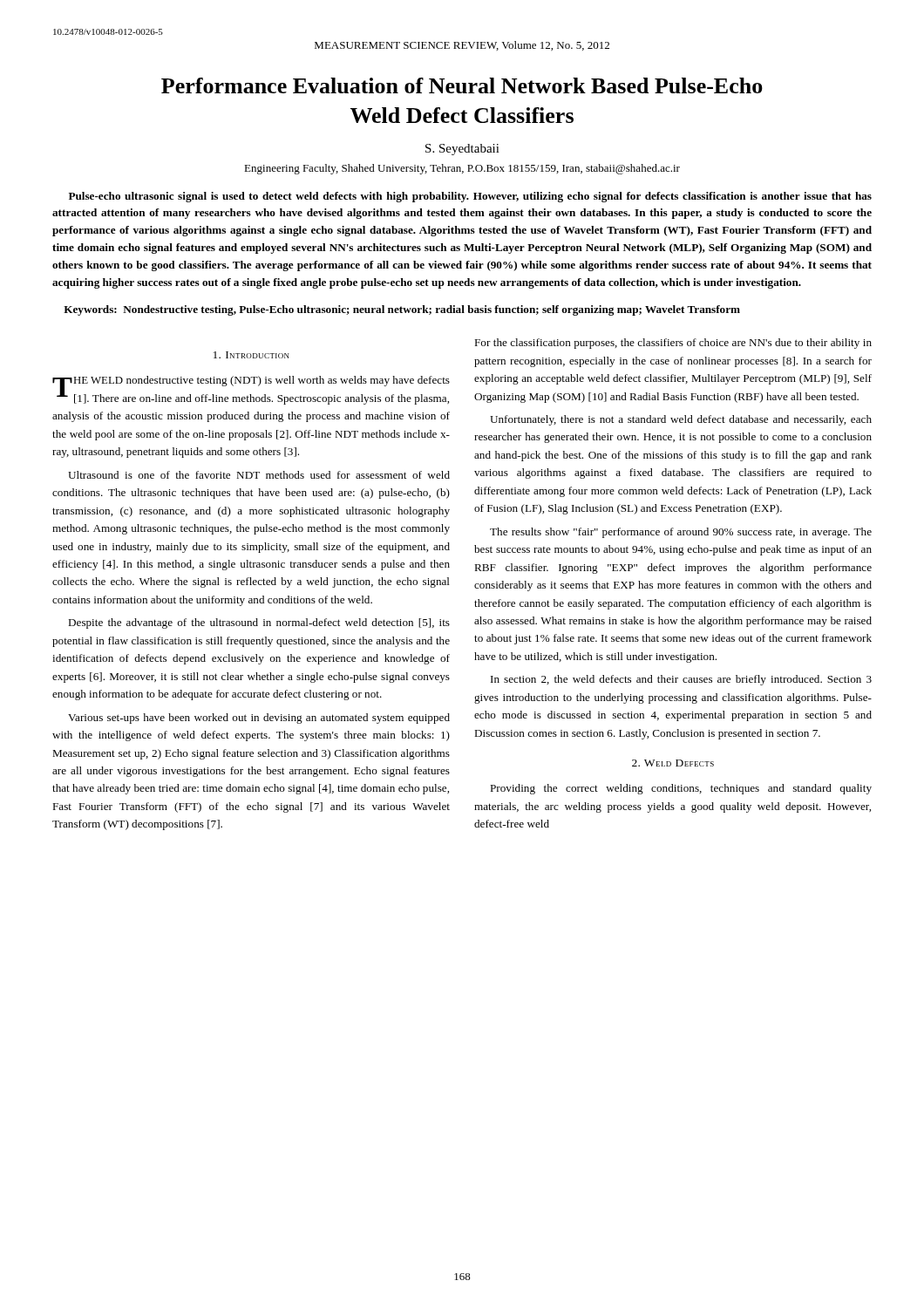The height and width of the screenshot is (1308, 924).
Task: Find "1. Introduction" on this page
Action: (251, 355)
